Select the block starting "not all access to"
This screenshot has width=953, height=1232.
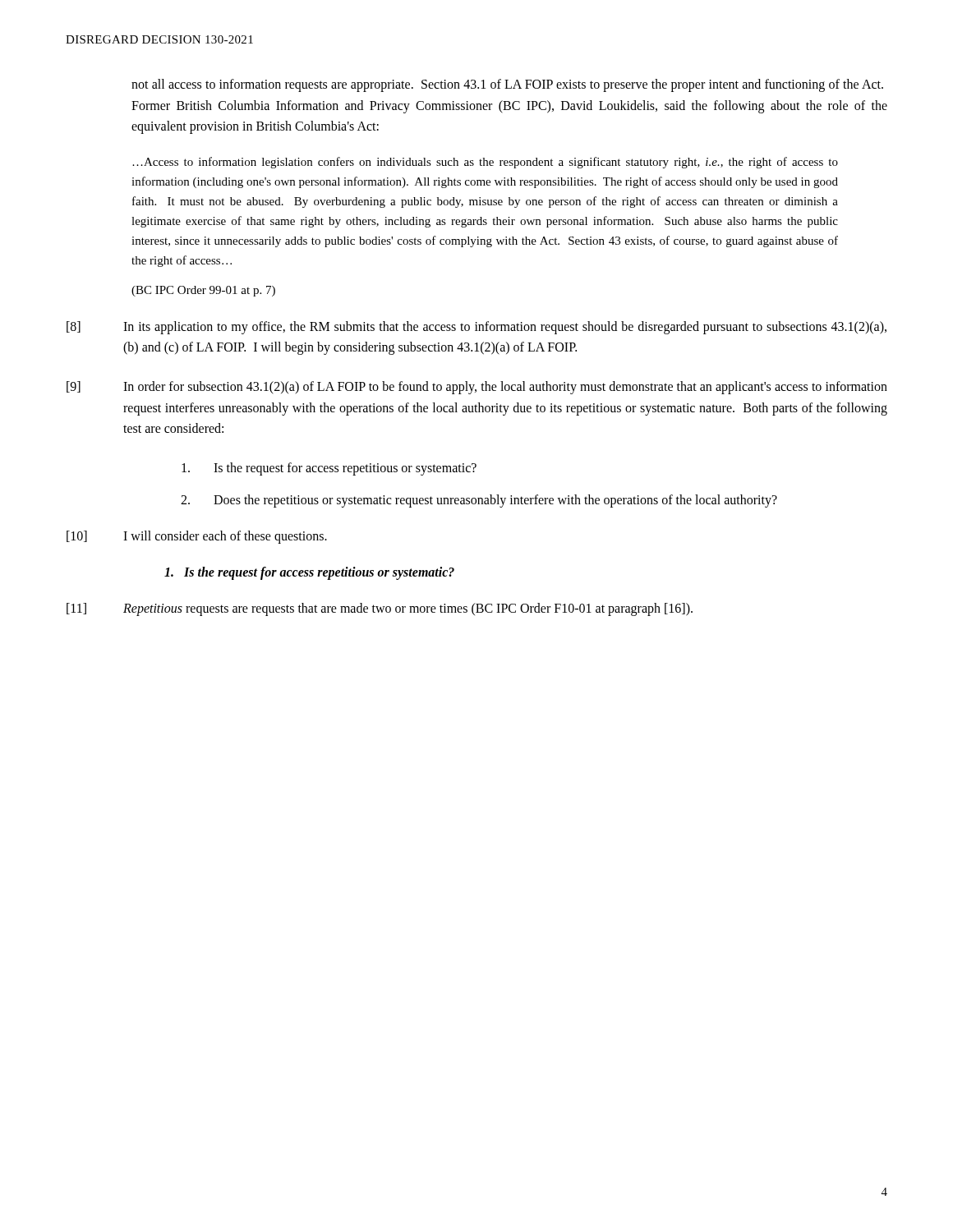pos(509,105)
